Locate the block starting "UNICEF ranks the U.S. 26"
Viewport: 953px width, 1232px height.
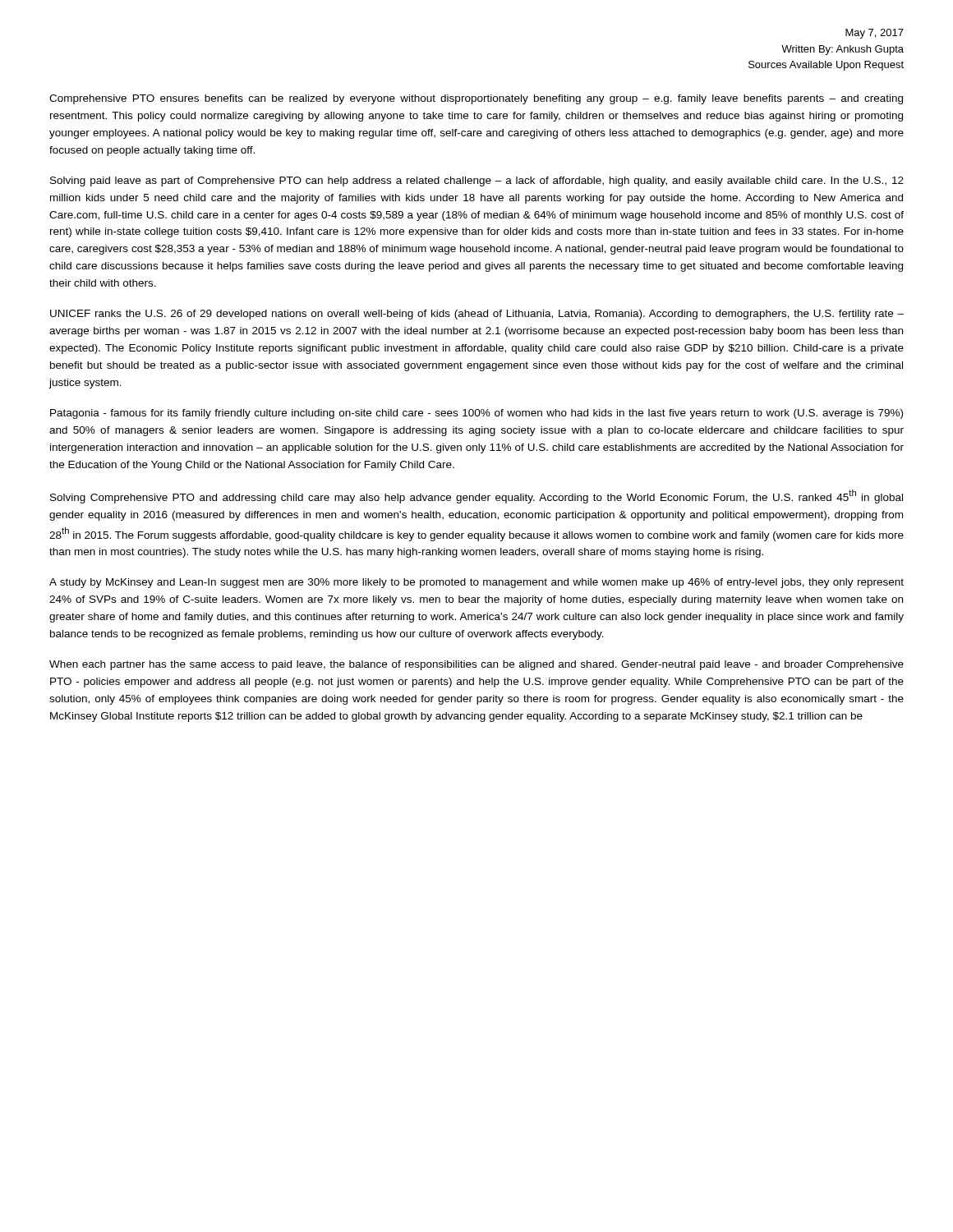[476, 348]
